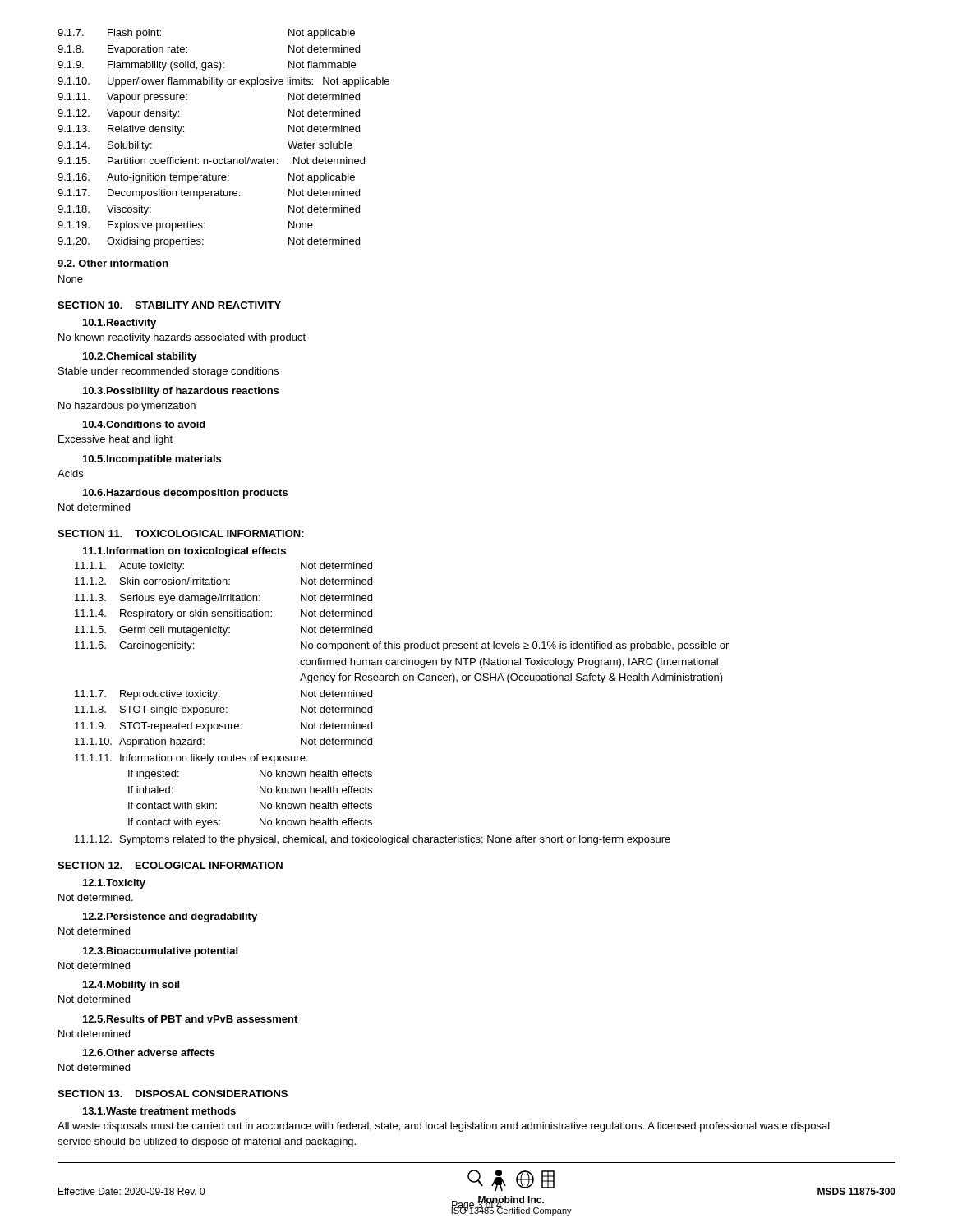Point to "11.1.Information on toxicological effects"
This screenshot has height=1232, width=953.
click(x=184, y=550)
